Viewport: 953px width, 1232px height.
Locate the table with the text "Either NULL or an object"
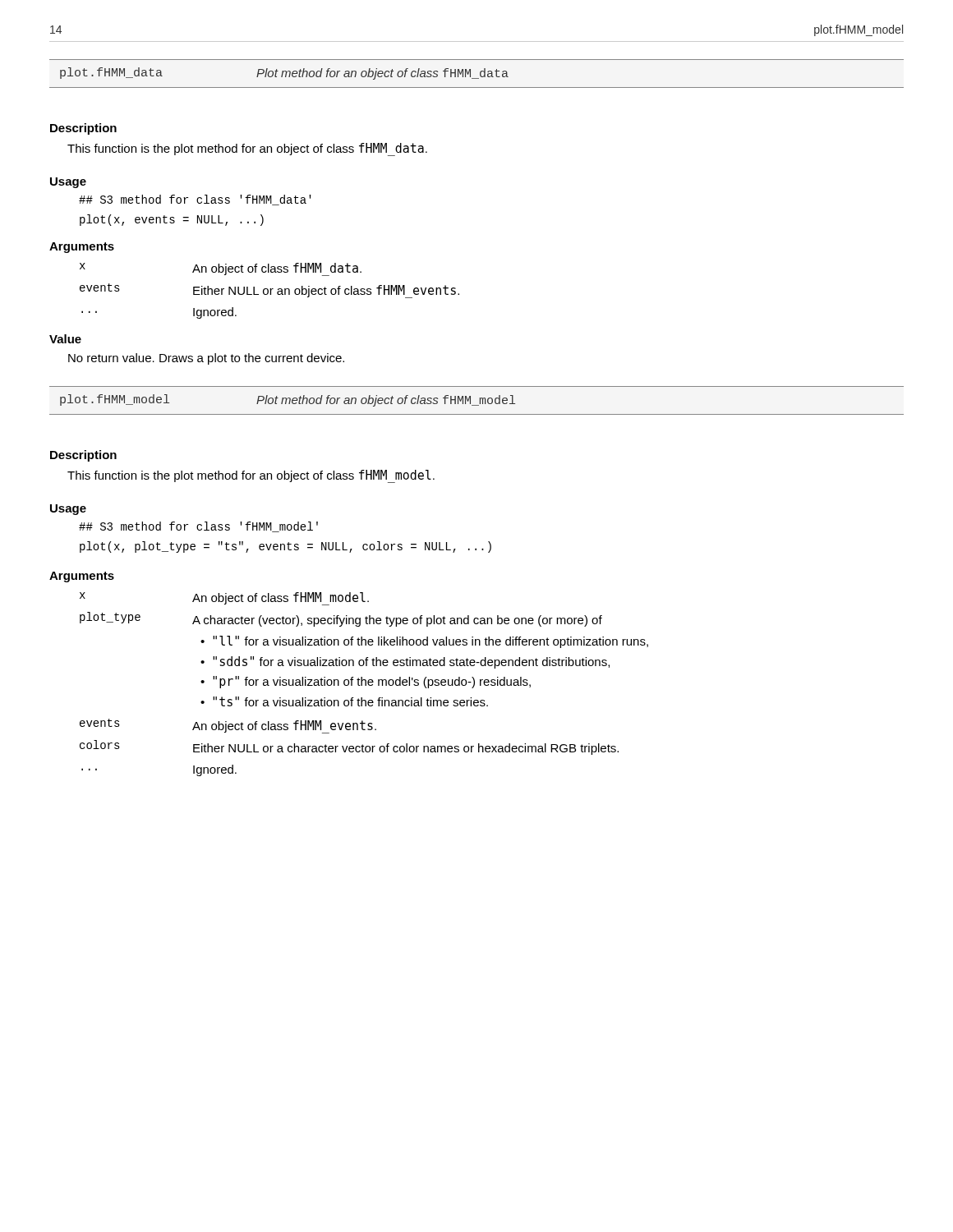pos(476,291)
